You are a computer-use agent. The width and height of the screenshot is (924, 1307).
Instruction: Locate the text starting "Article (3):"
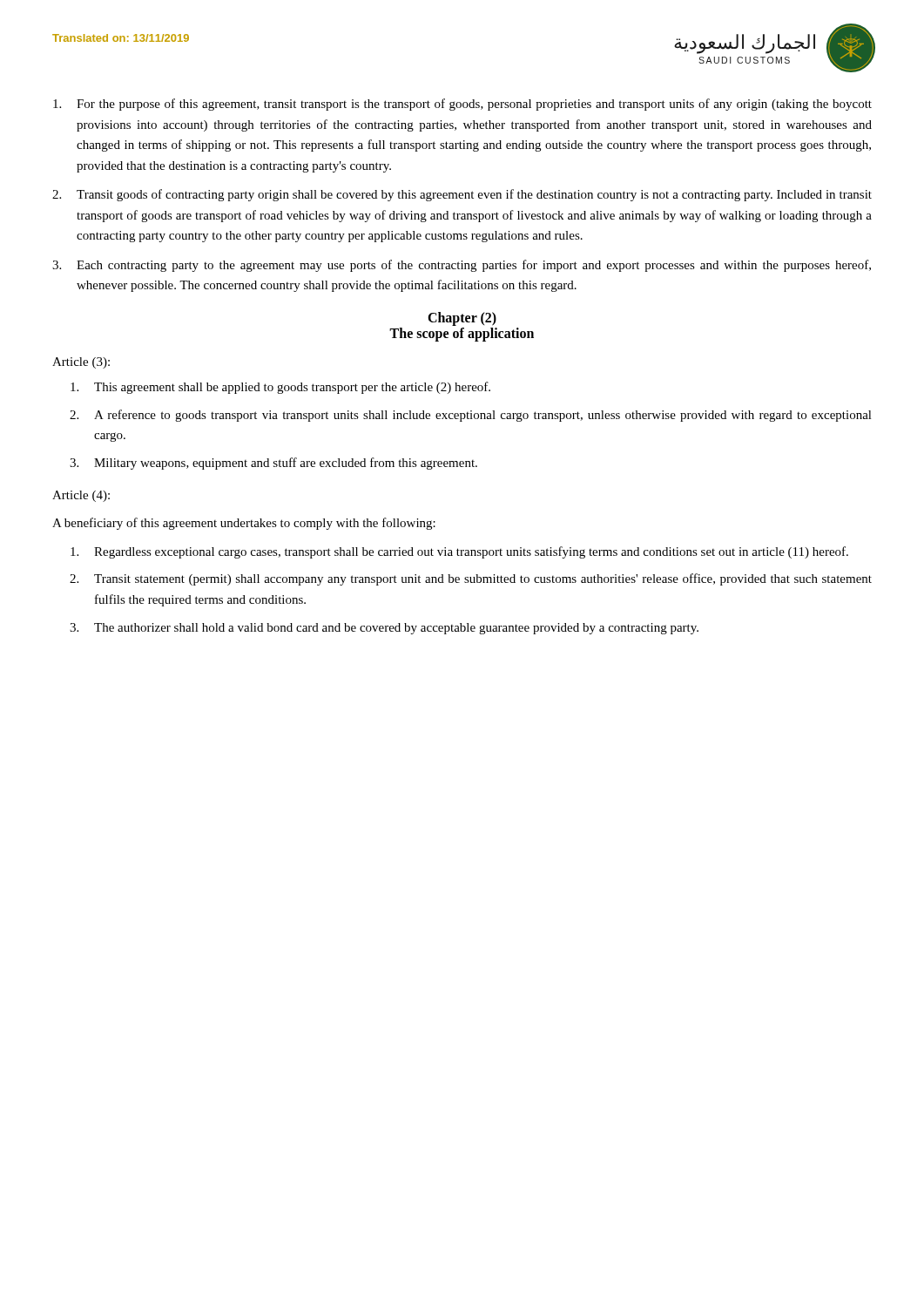click(x=81, y=362)
